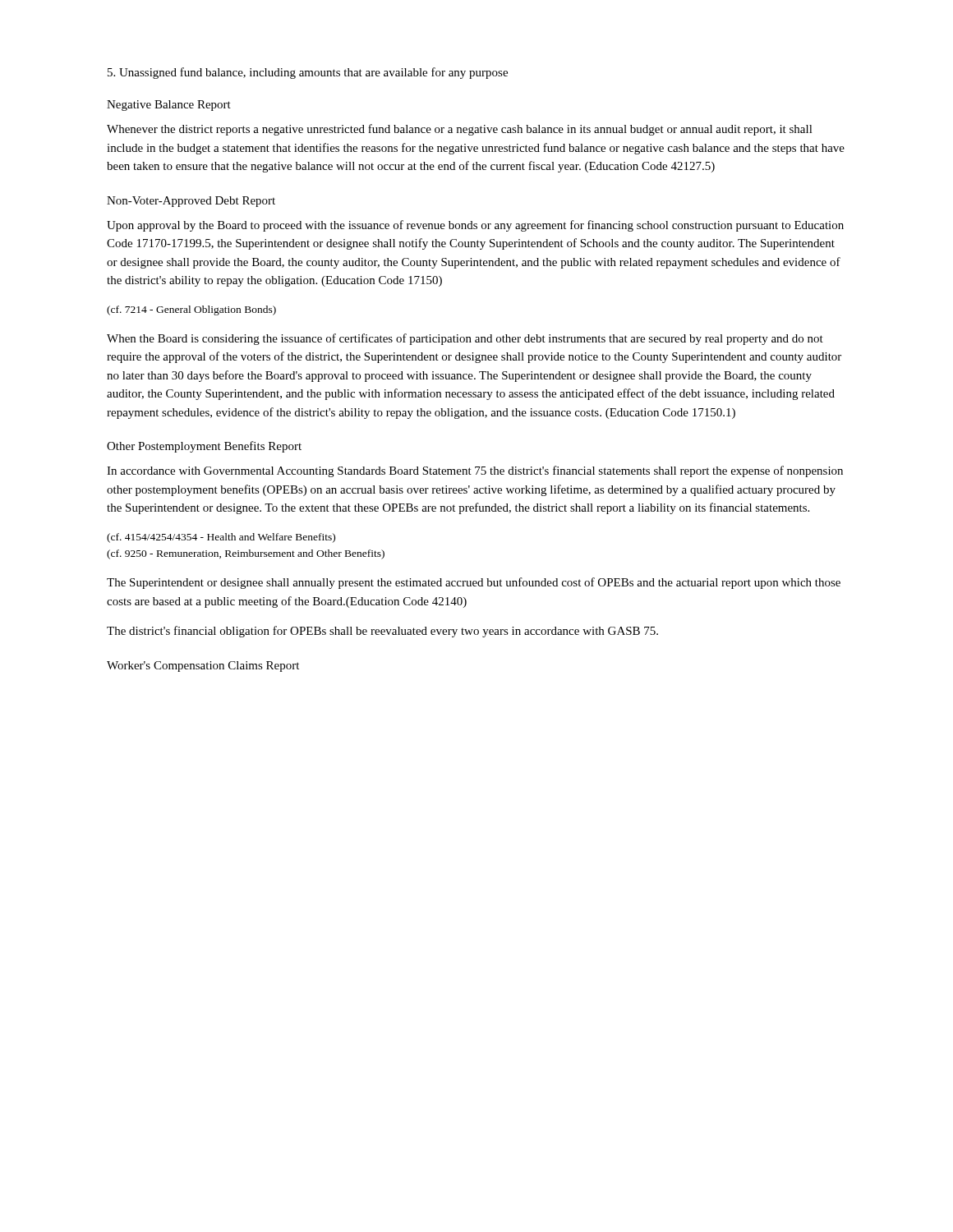Image resolution: width=953 pixels, height=1232 pixels.
Task: Select the region starting "Other Postemployment Benefits Report"
Action: point(204,446)
